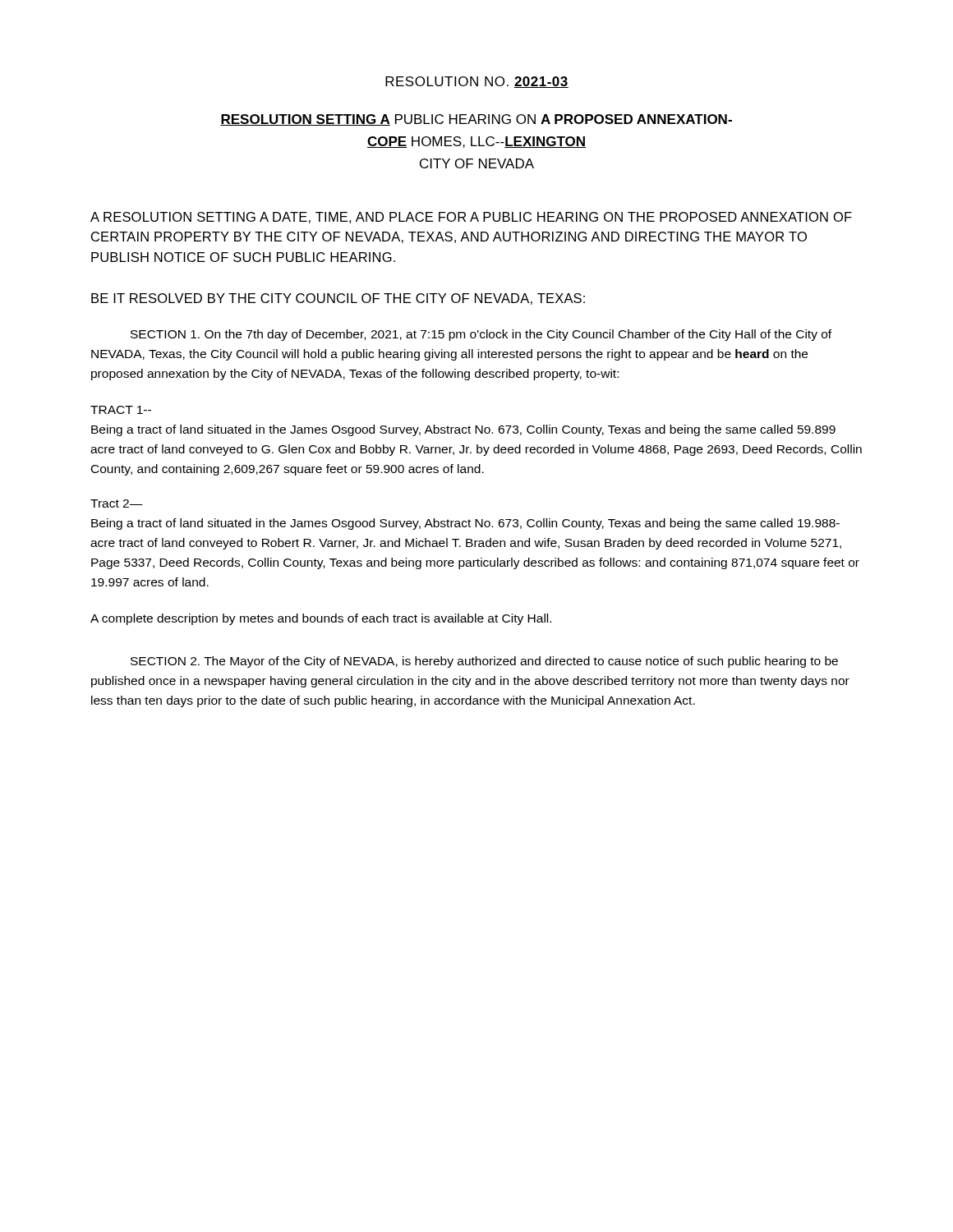Locate the text "RESOLUTION NO. 2021-03"
Image resolution: width=953 pixels, height=1232 pixels.
[x=476, y=82]
